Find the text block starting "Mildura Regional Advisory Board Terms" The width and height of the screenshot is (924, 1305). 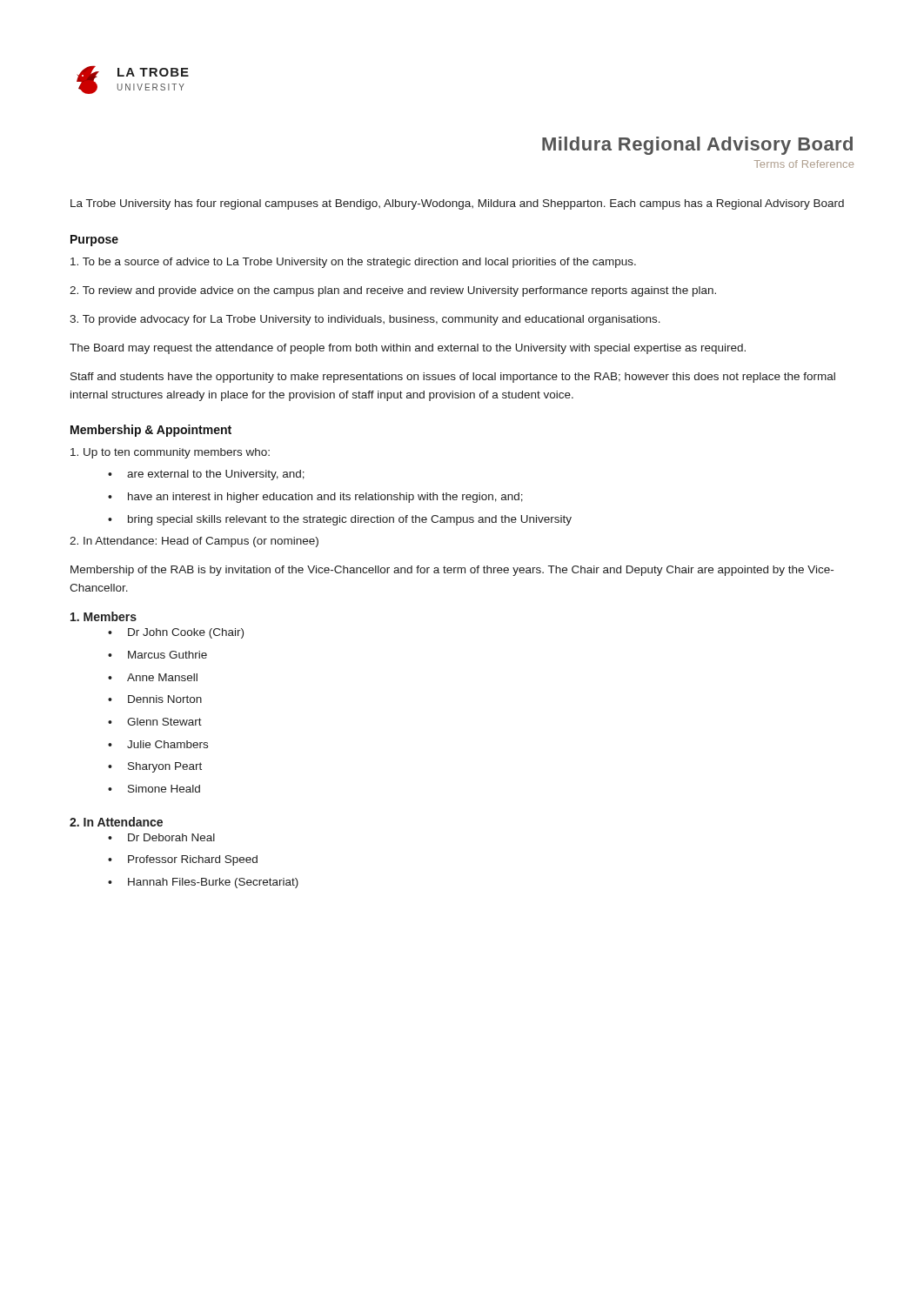pos(697,146)
